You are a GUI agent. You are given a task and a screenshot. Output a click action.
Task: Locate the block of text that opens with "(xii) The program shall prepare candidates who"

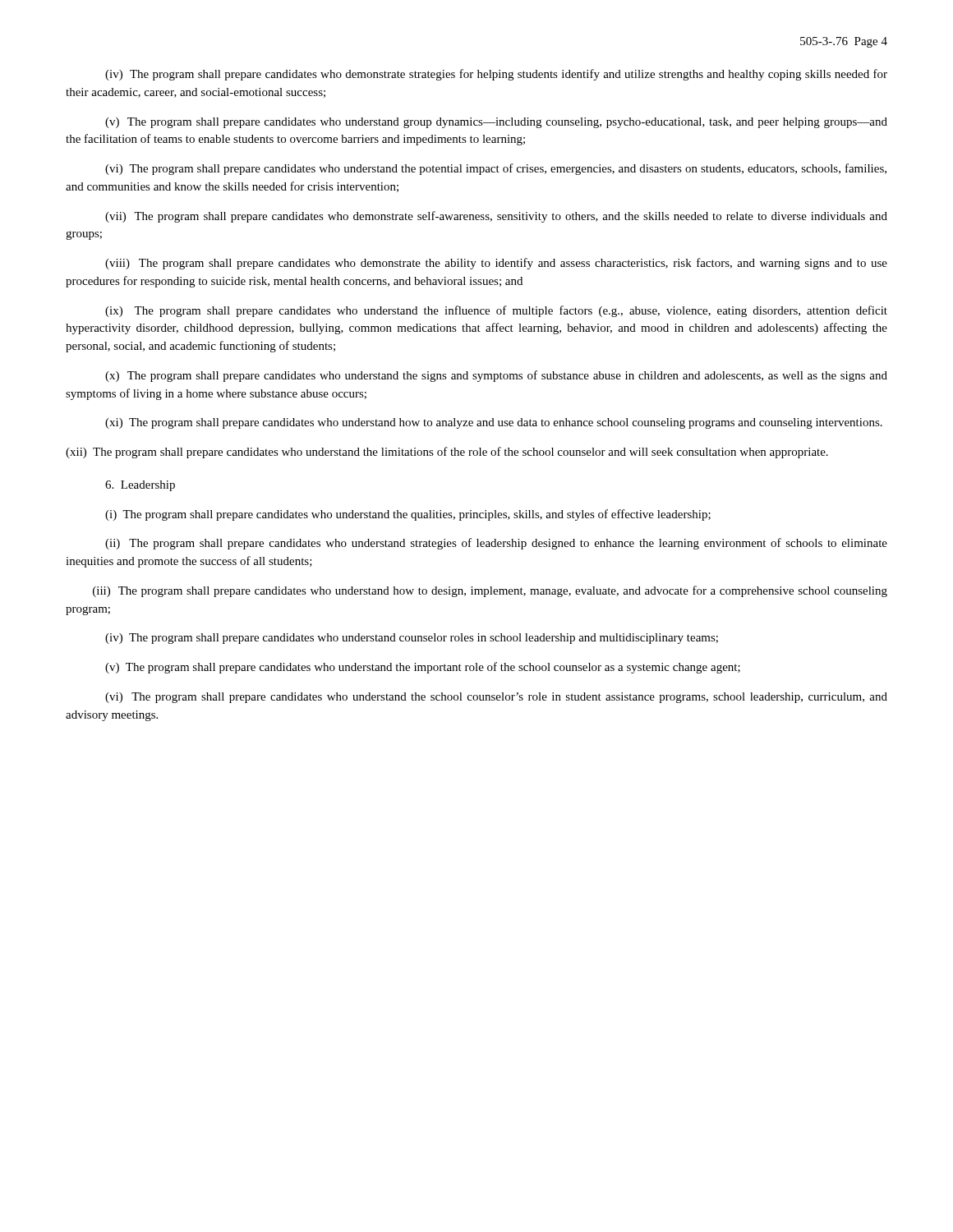[x=447, y=452]
